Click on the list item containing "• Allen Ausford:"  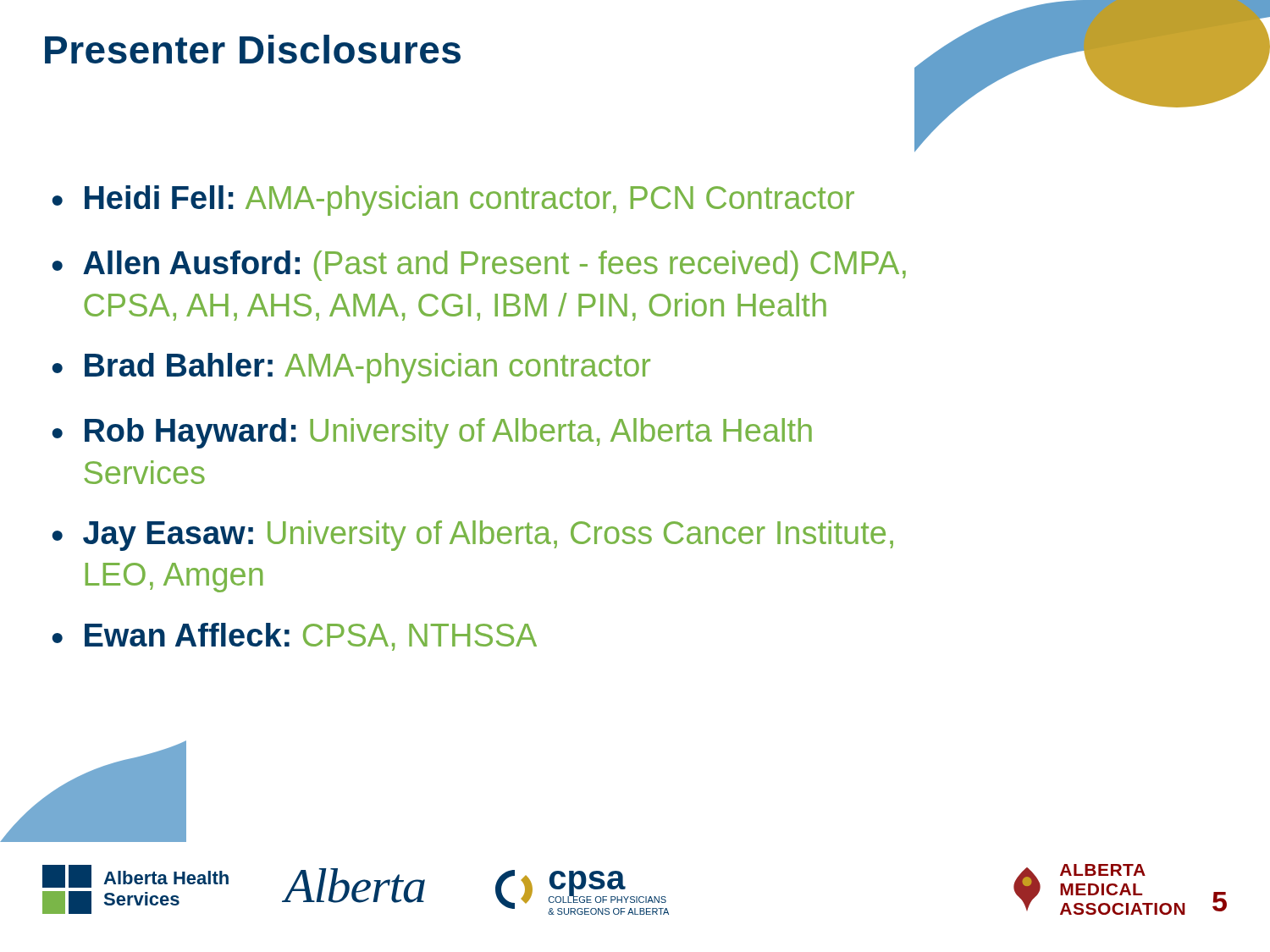[x=480, y=285]
